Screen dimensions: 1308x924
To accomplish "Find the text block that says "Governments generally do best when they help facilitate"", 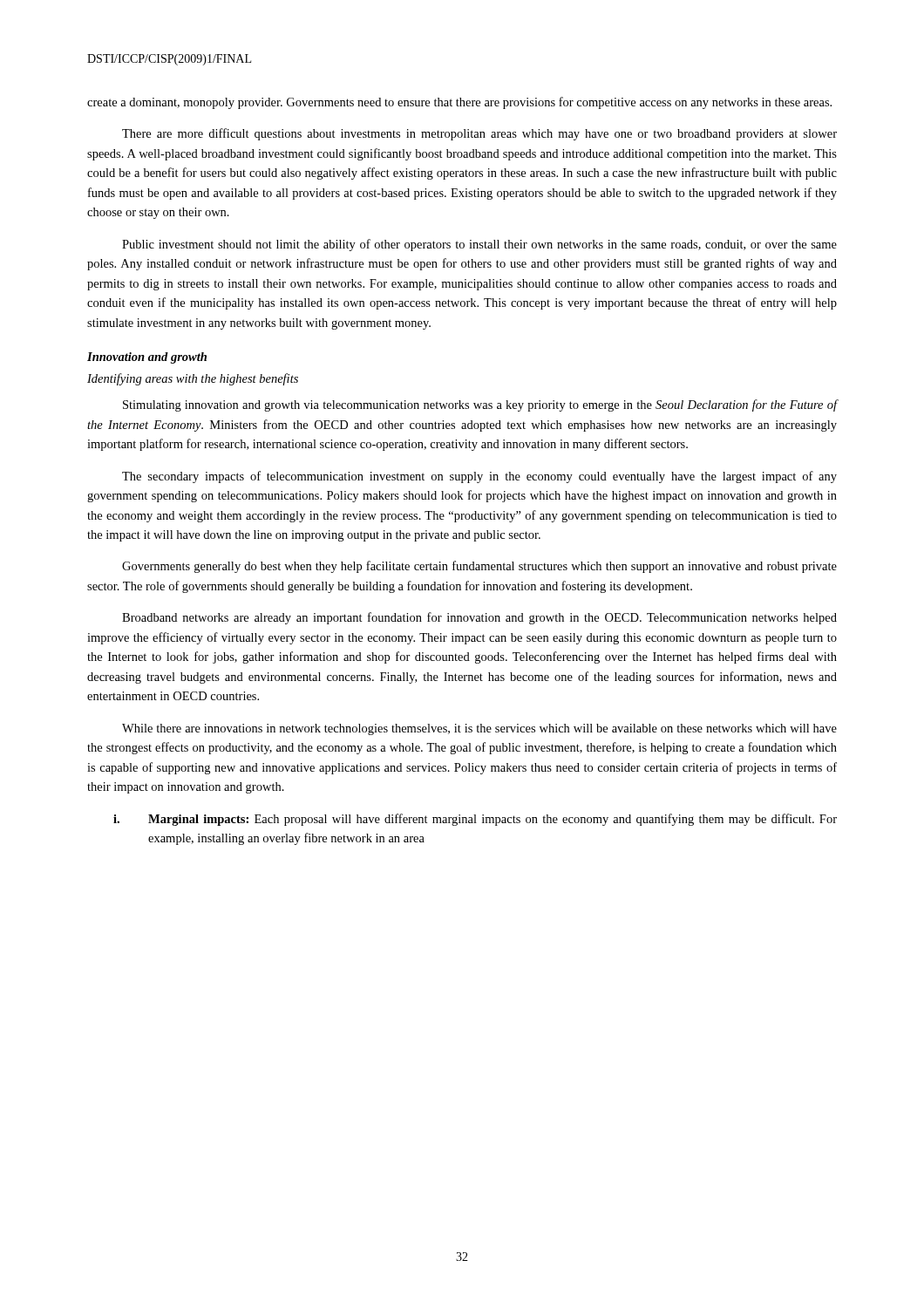I will [x=462, y=576].
